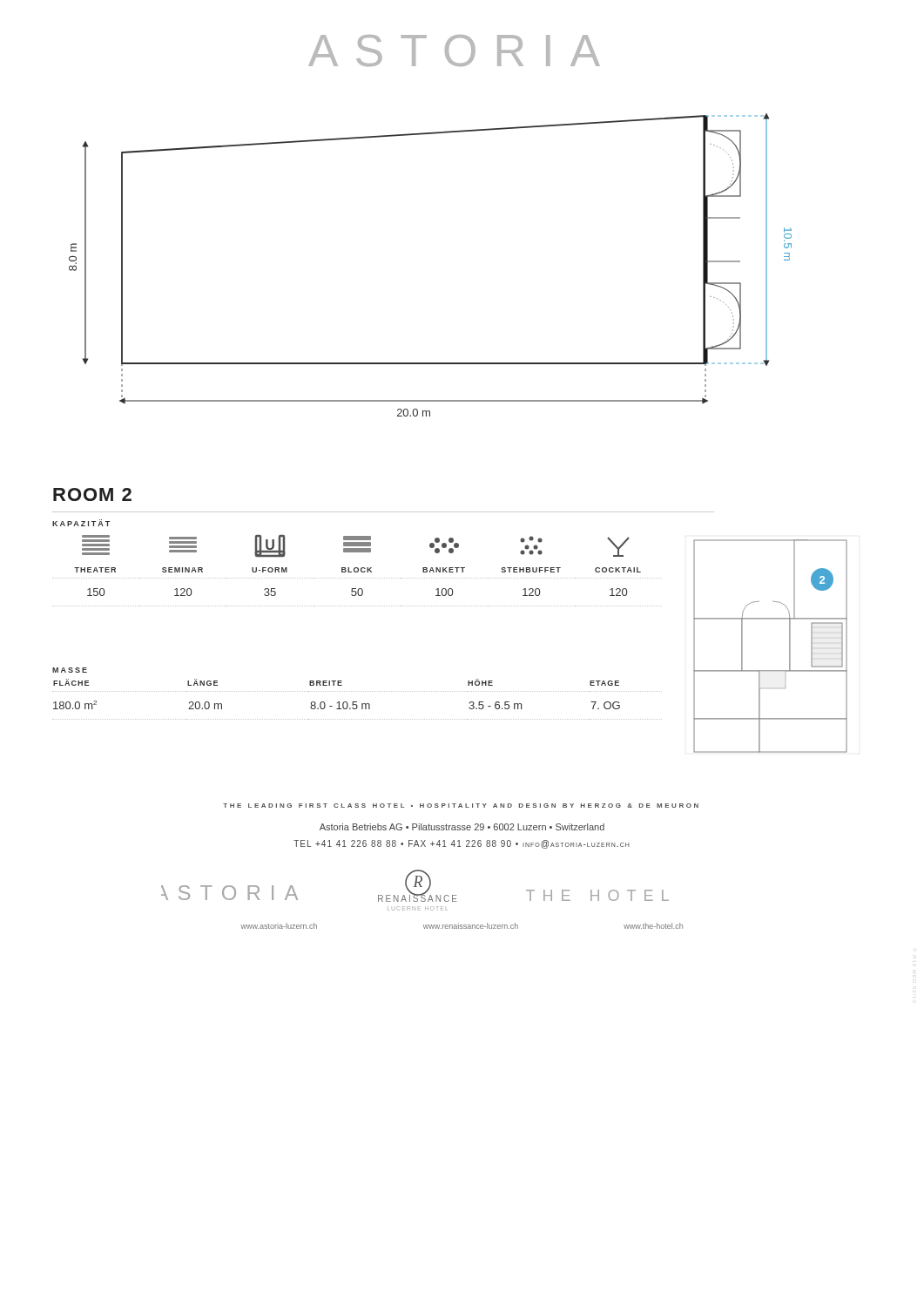Locate the table with the text "180.0 m 2"
The image size is (924, 1307).
pyautogui.click(x=357, y=699)
